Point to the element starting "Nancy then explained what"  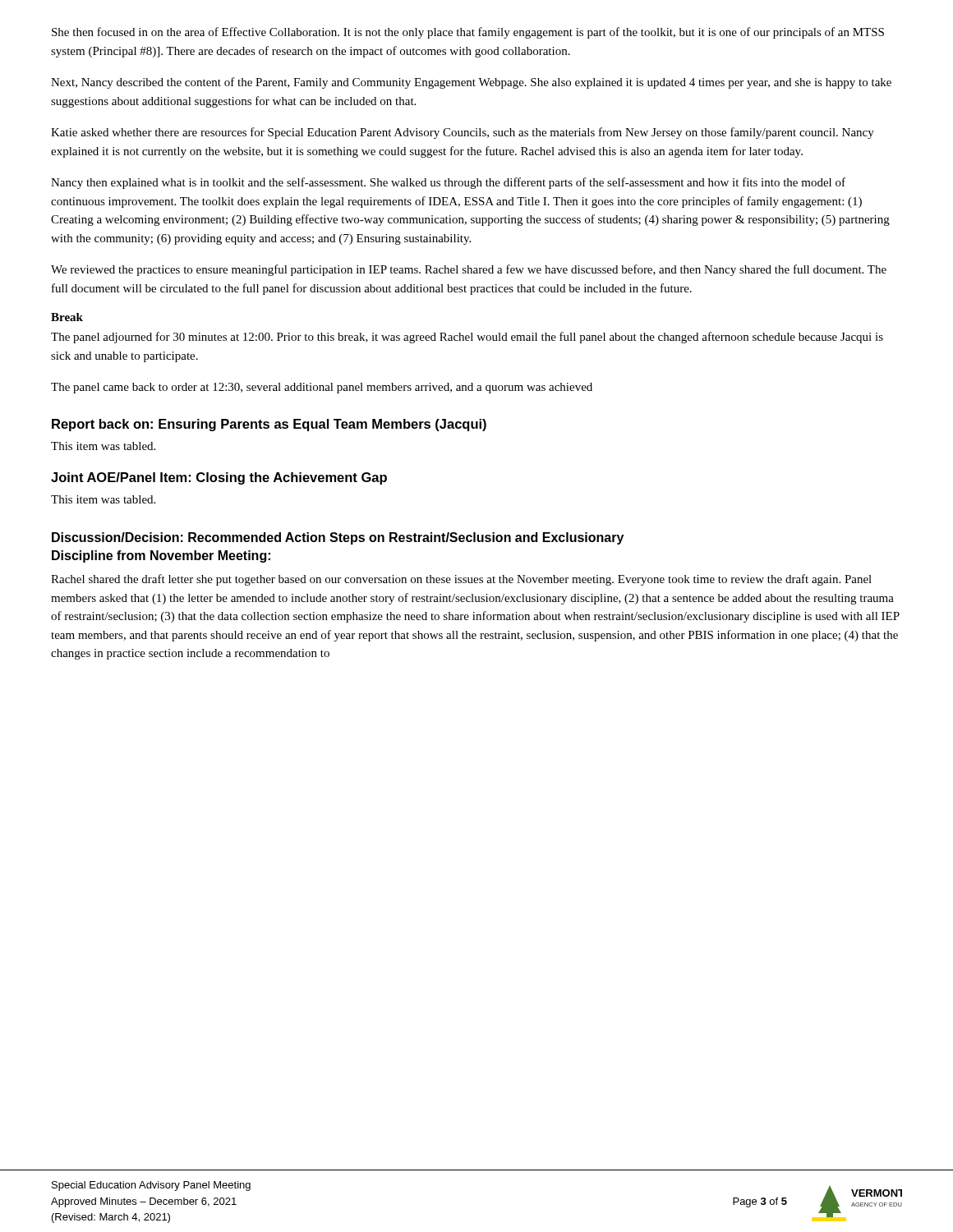pos(470,210)
